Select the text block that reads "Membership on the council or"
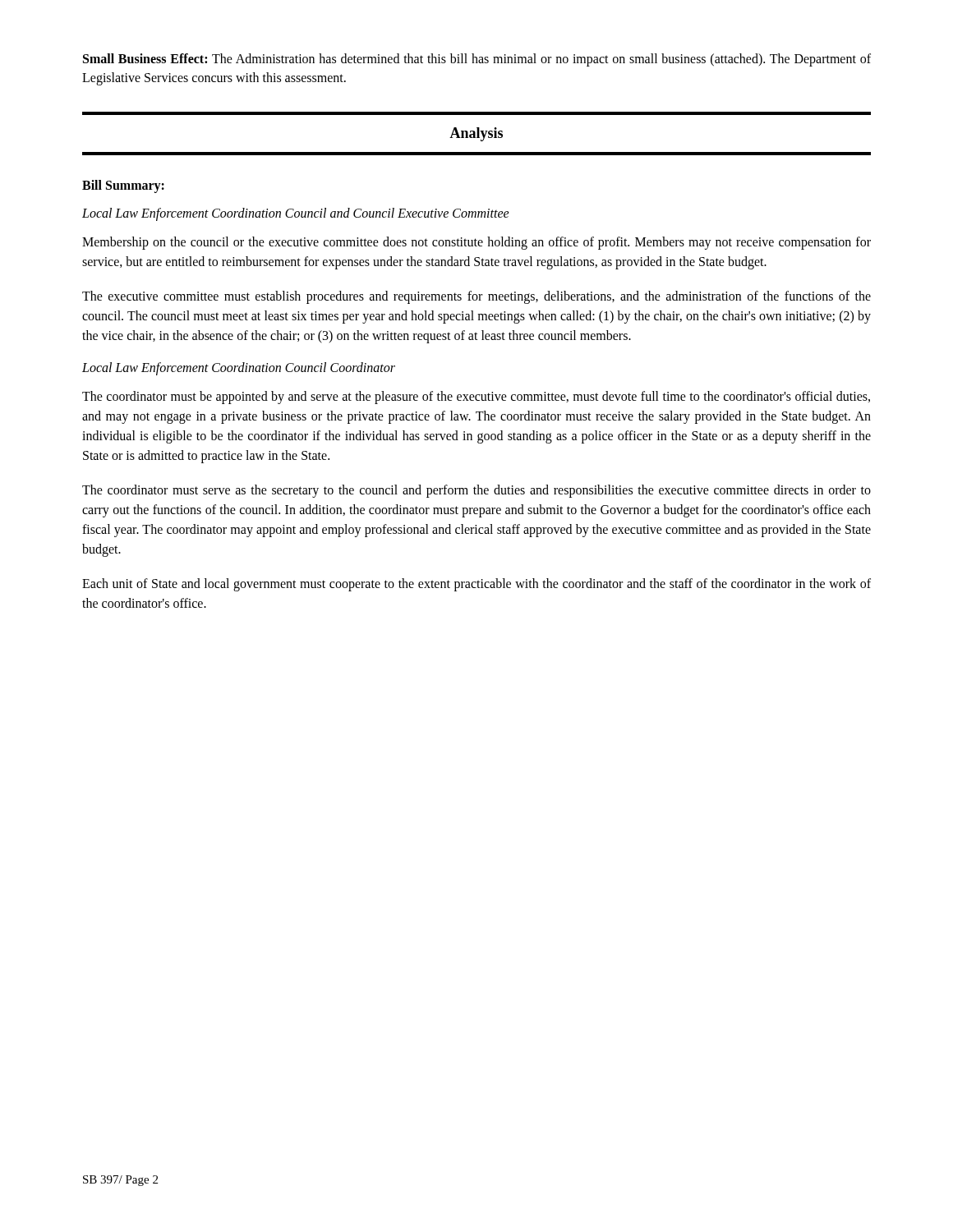 [x=476, y=252]
